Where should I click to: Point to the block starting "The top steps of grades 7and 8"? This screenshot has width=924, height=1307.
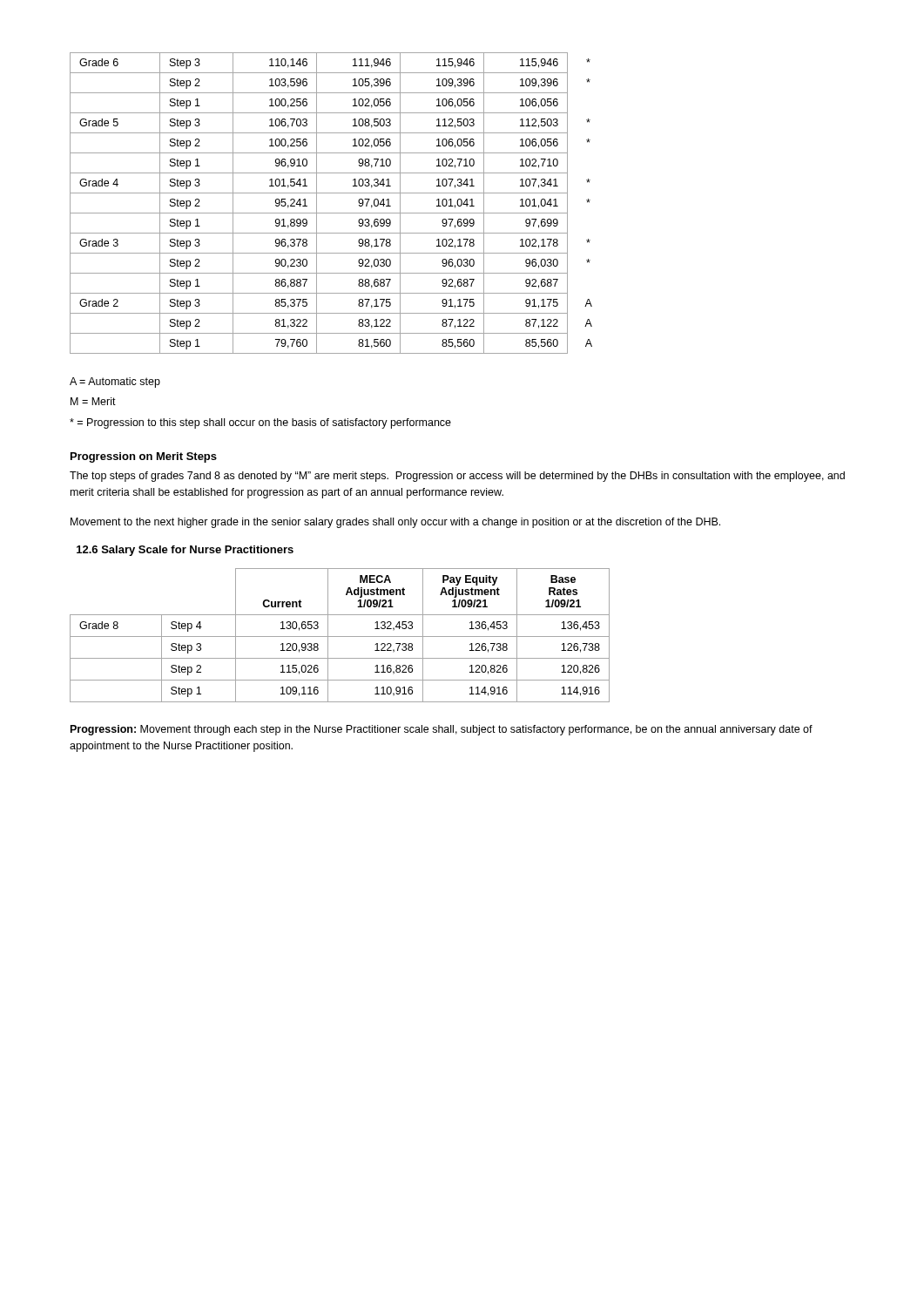pos(458,484)
